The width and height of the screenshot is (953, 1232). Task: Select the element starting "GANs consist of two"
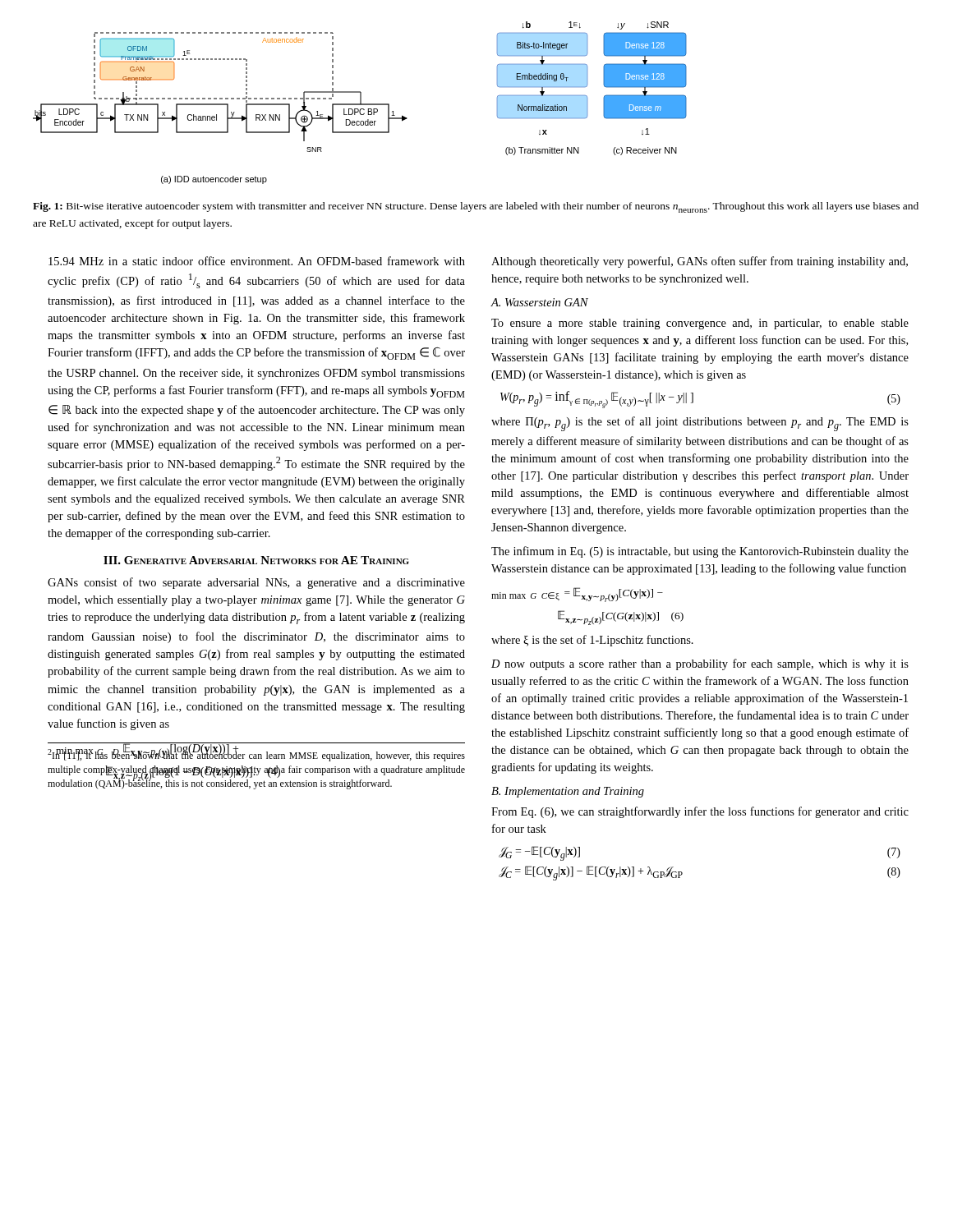click(x=256, y=653)
